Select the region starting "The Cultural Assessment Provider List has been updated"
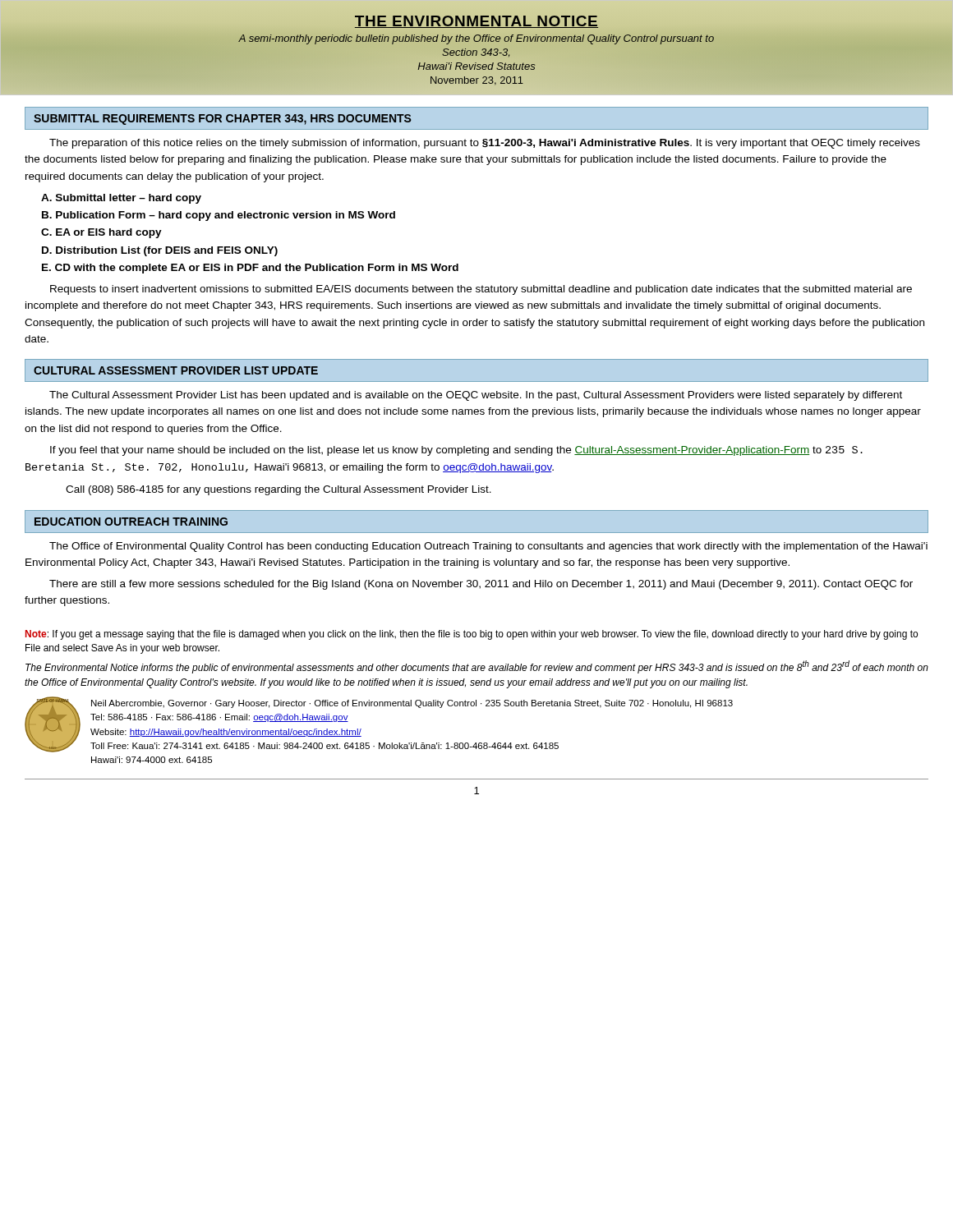Image resolution: width=953 pixels, height=1232 pixels. pos(473,411)
